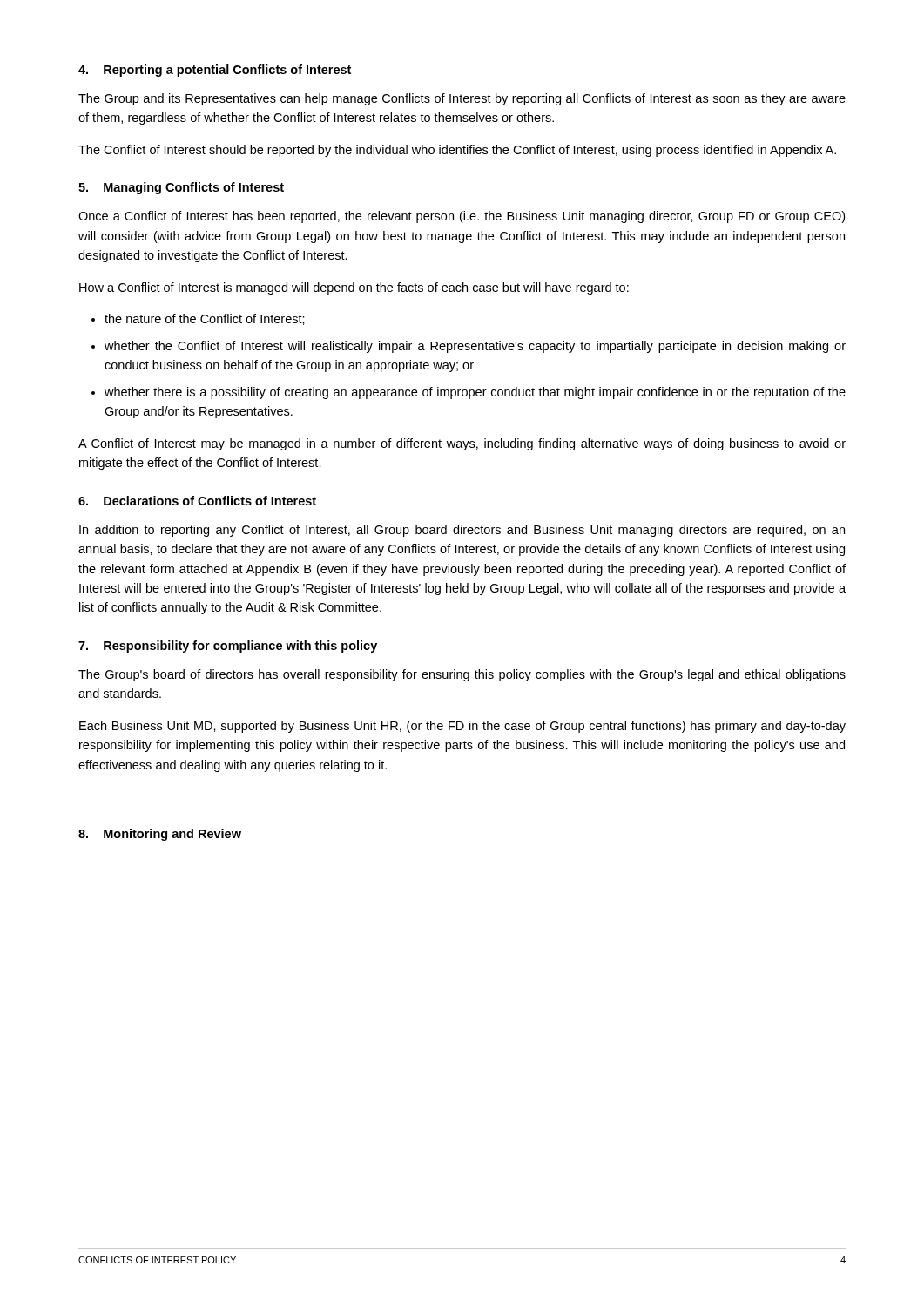This screenshot has width=924, height=1307.
Task: Find the section header on this page that starts "4. Reporting a potential Conflicts"
Action: pos(215,70)
